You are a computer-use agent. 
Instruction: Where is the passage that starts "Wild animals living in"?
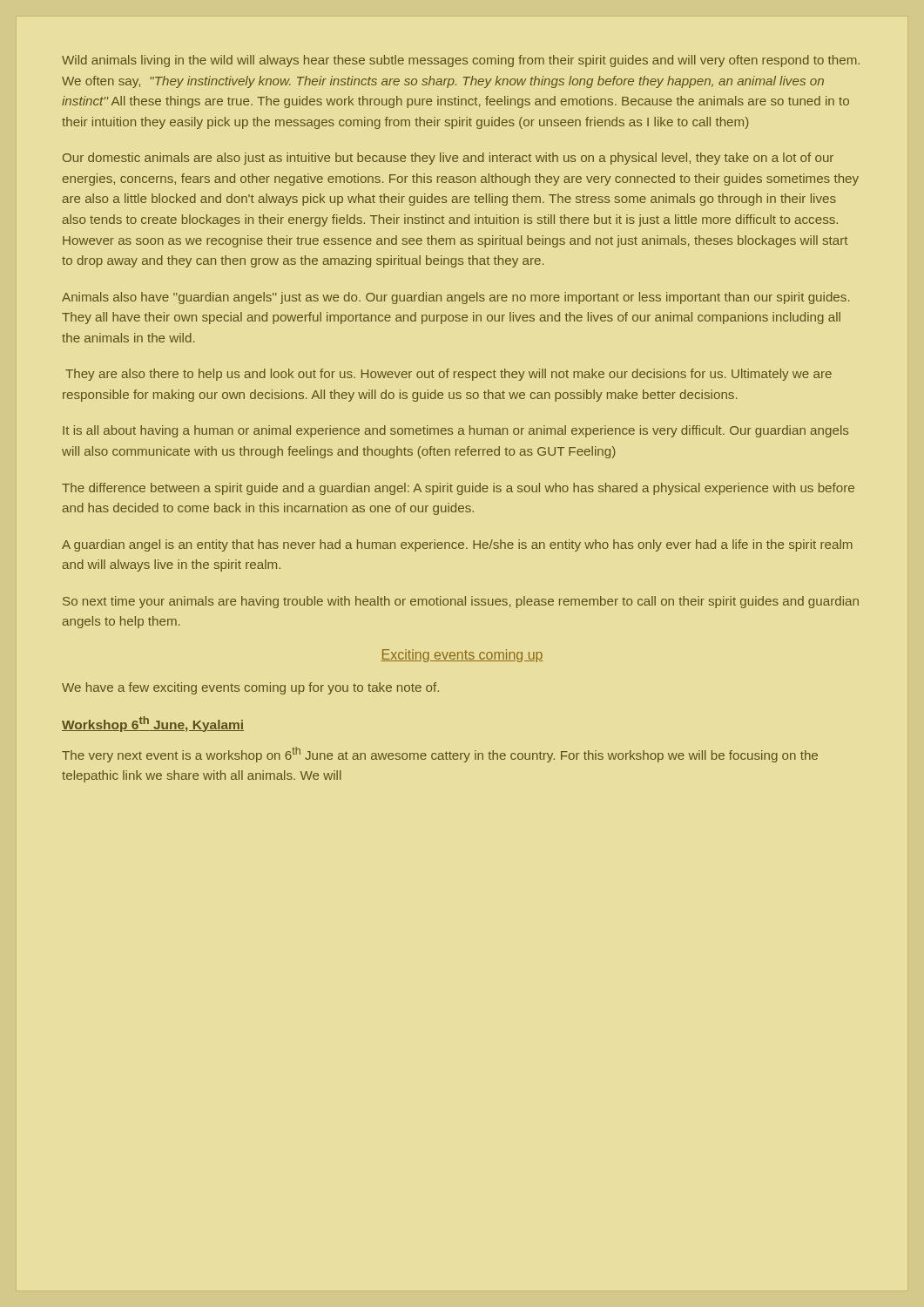click(461, 91)
